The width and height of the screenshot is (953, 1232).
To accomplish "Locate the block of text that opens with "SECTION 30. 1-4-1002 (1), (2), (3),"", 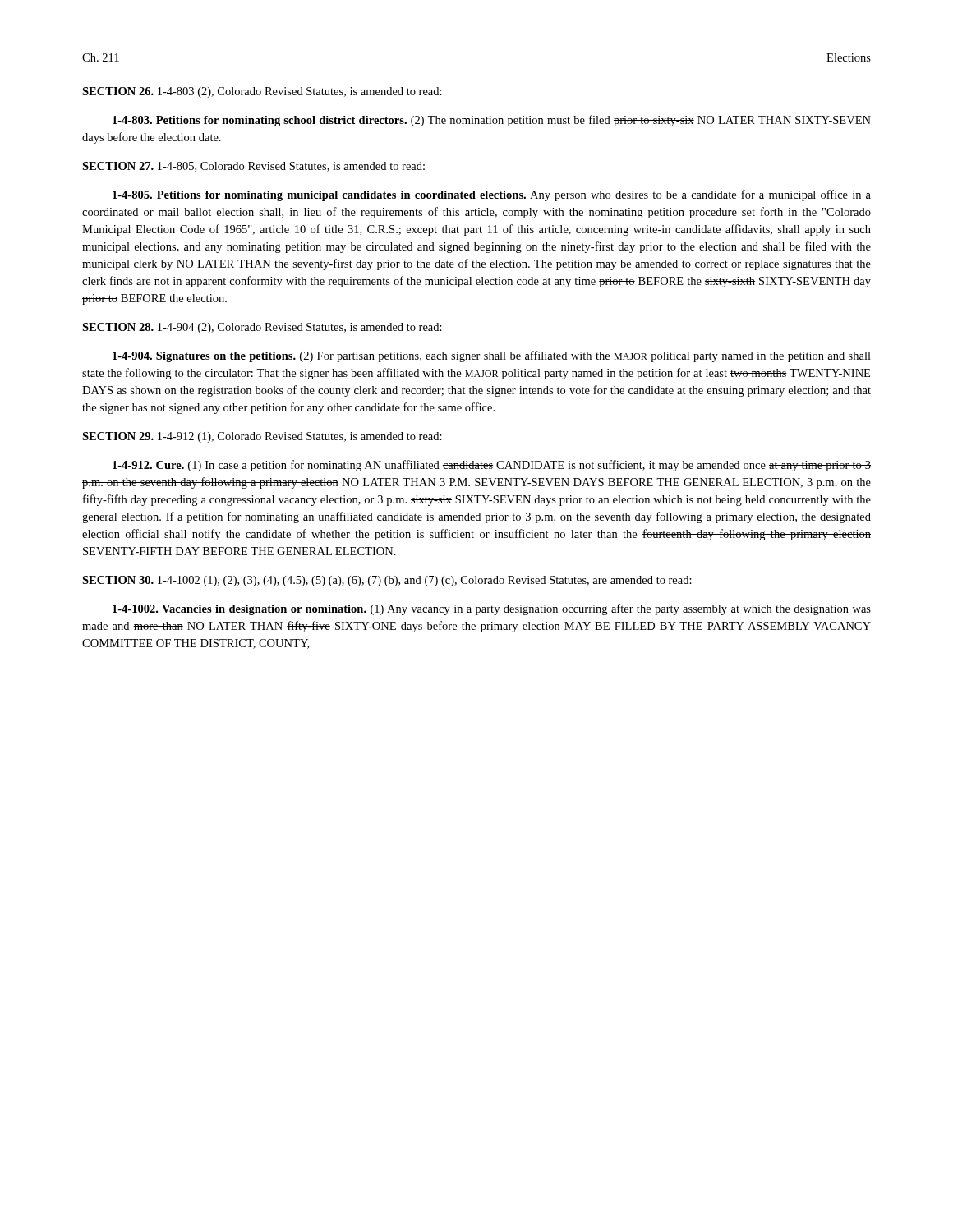I will coord(387,580).
